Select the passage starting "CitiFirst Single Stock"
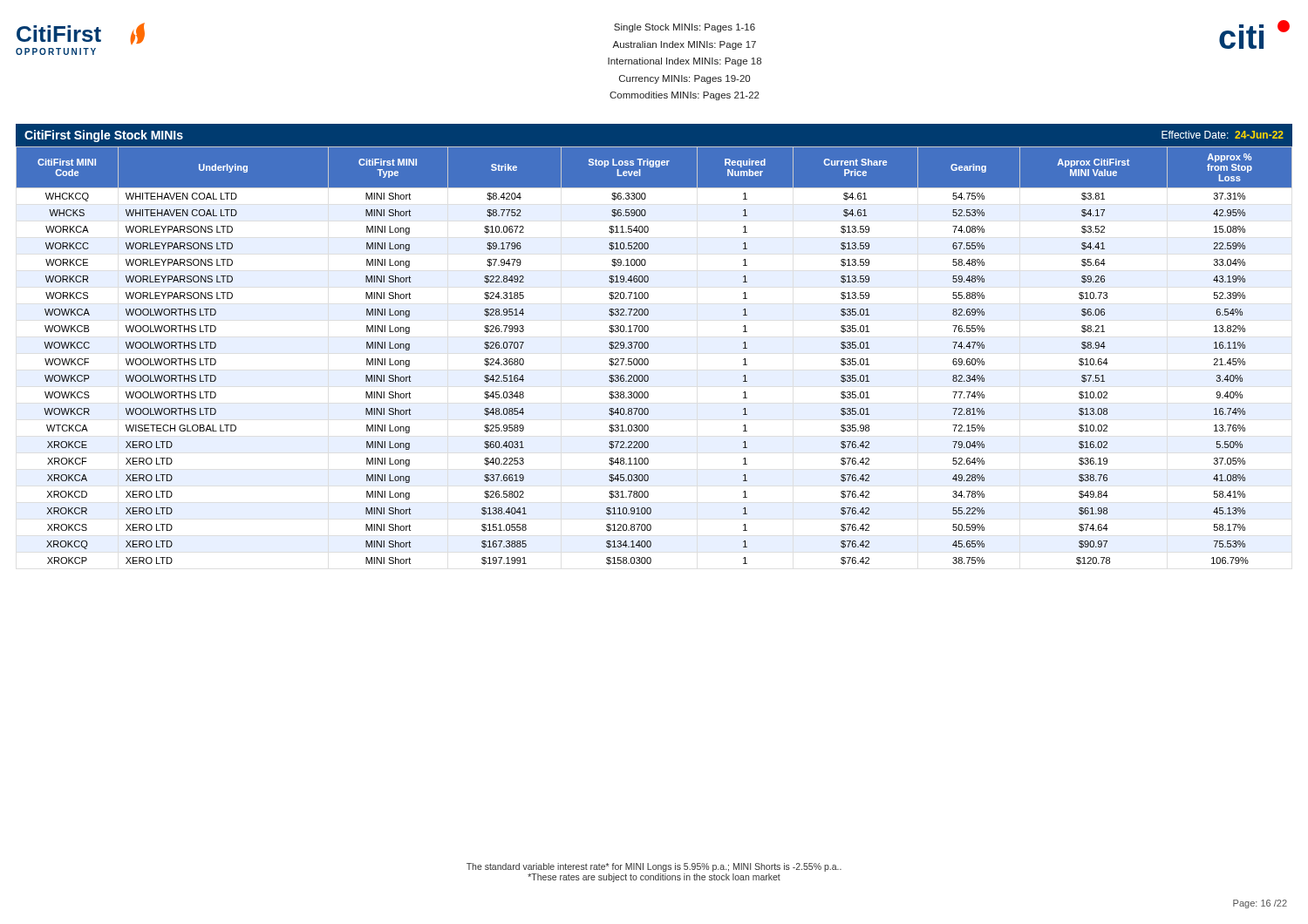This screenshot has width=1308, height=924. tap(654, 135)
